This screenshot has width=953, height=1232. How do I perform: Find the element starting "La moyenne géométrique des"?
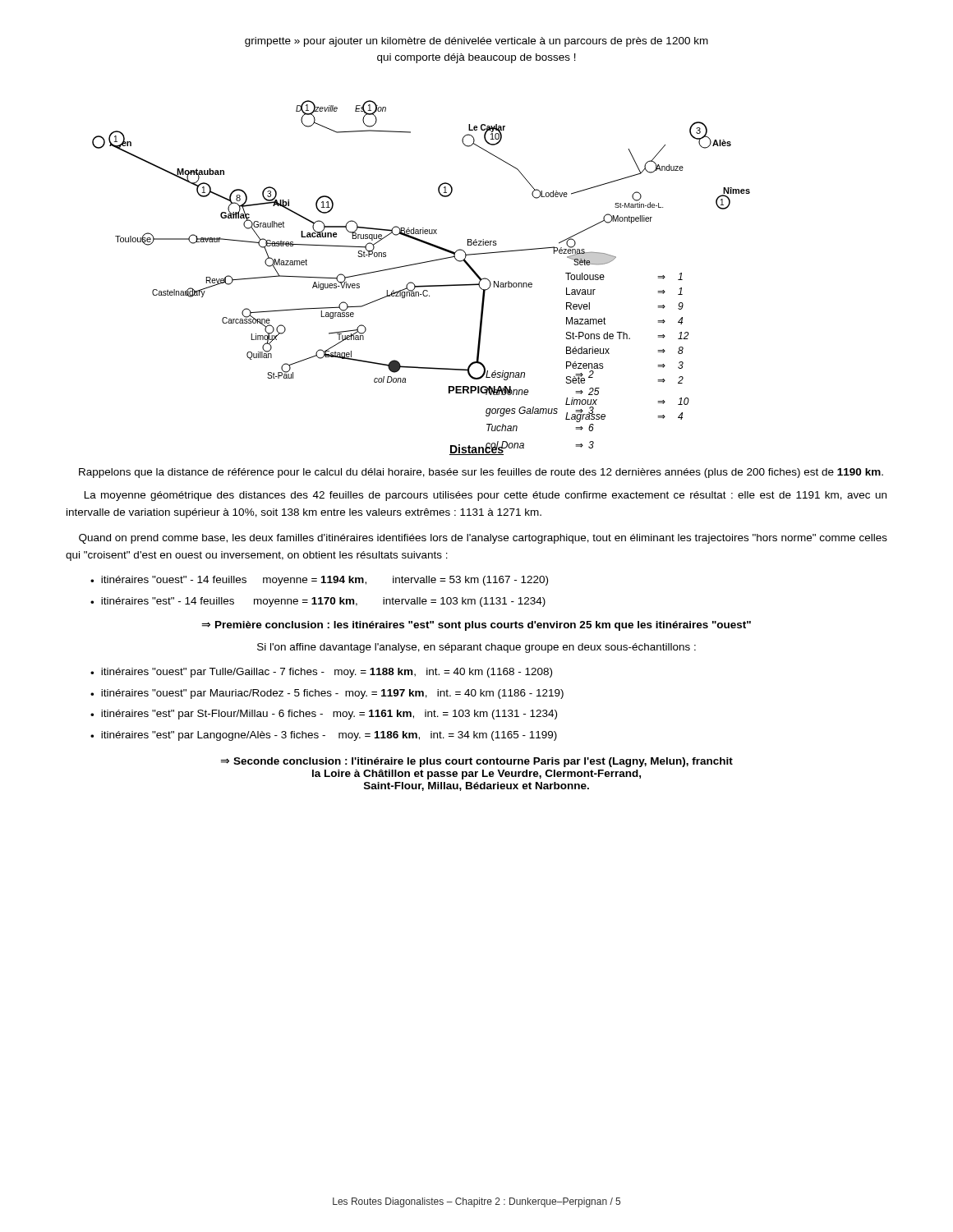coord(476,504)
